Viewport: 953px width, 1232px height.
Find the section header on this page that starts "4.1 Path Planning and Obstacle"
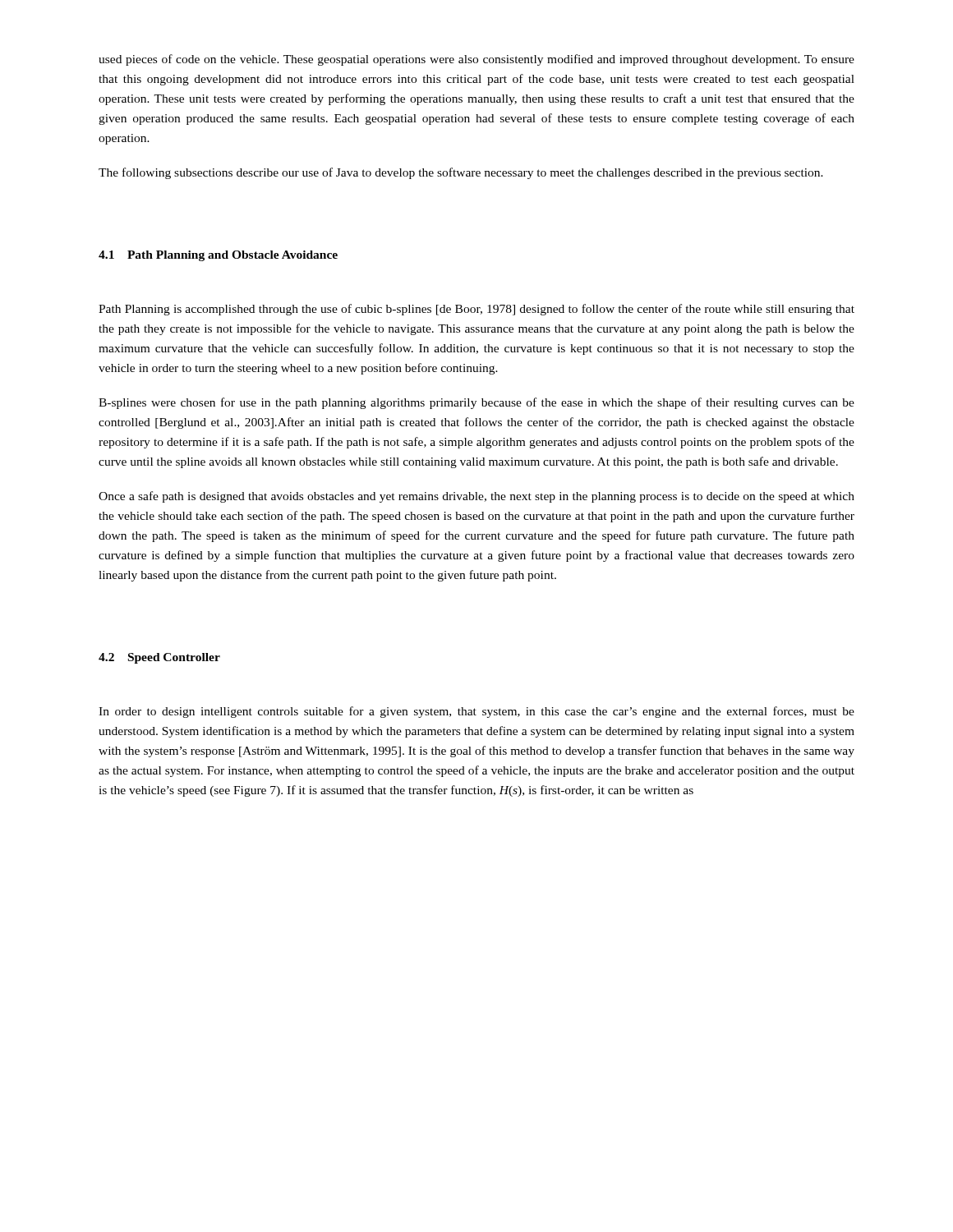(x=218, y=254)
